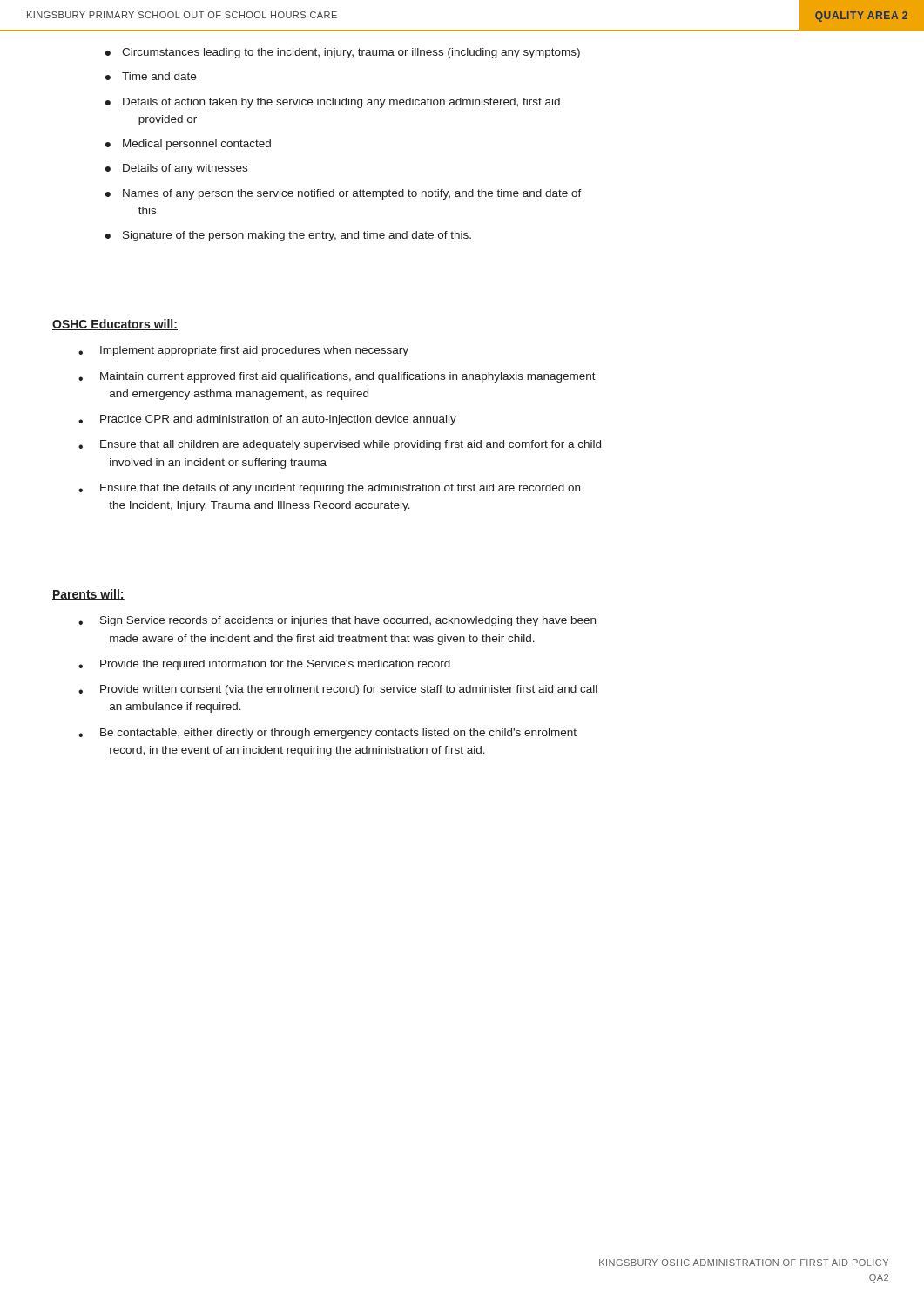924x1307 pixels.
Task: Find the list item containing "Details of action taken by the service"
Action: click(x=470, y=110)
